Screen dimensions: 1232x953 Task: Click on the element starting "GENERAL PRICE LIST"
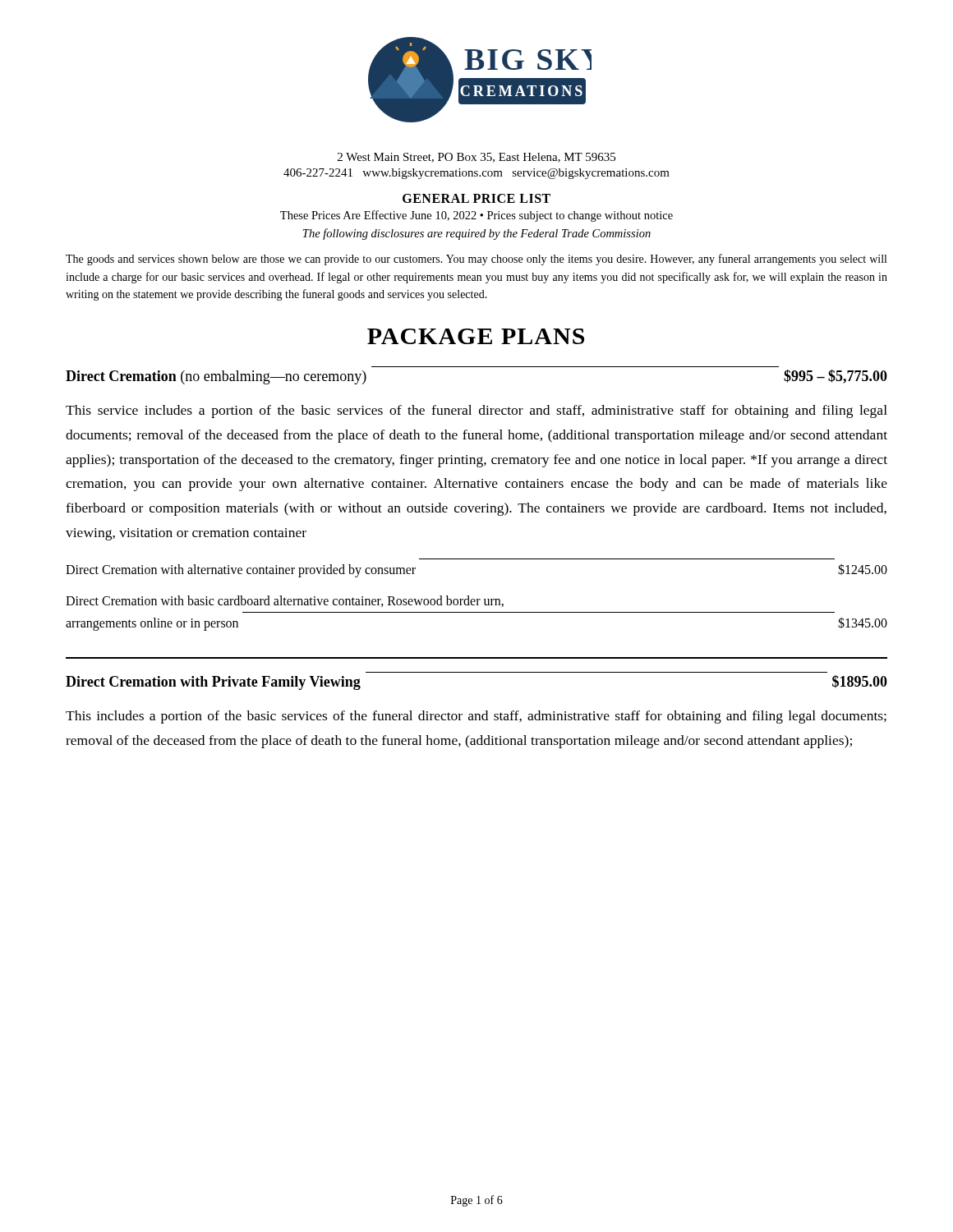pos(476,198)
